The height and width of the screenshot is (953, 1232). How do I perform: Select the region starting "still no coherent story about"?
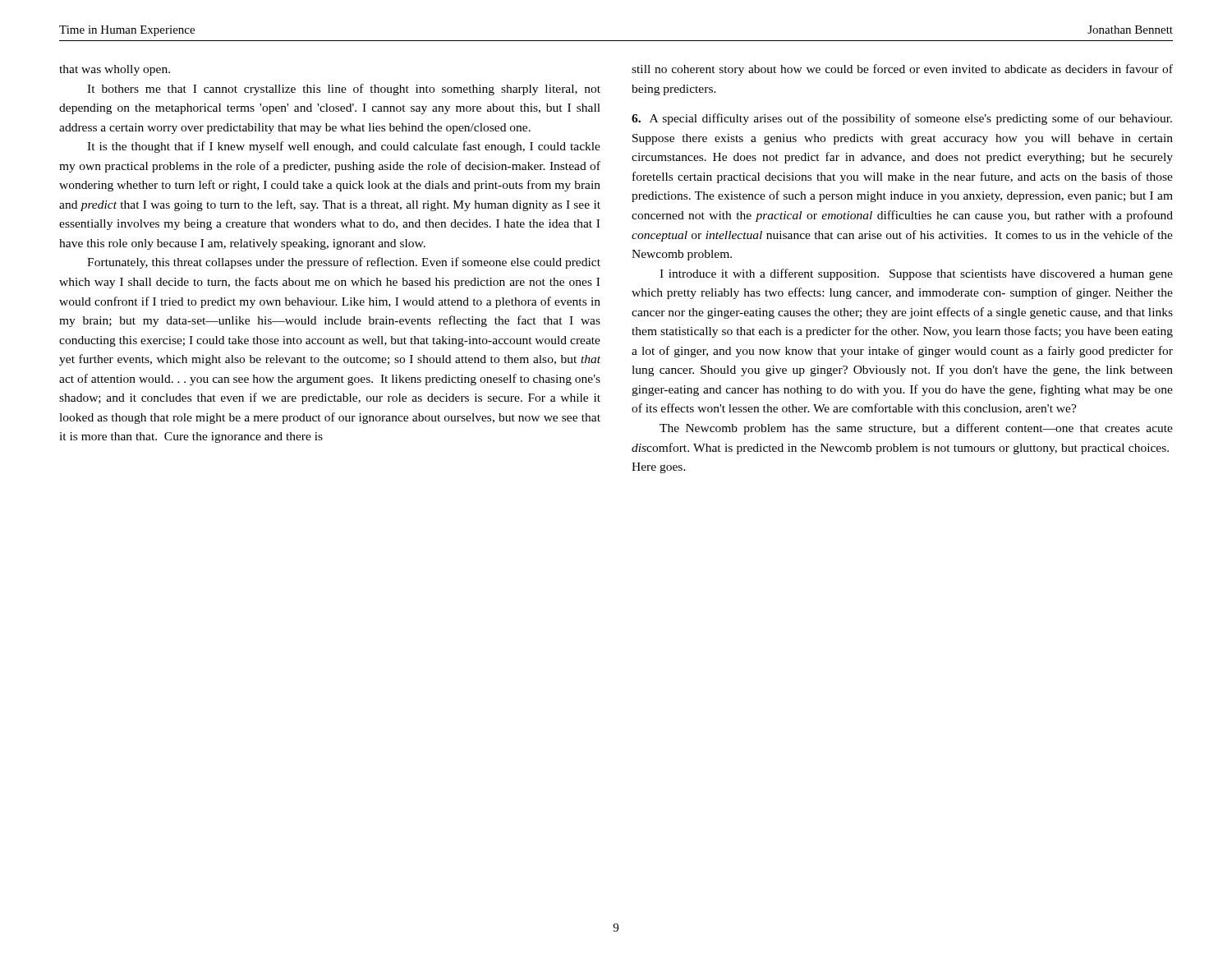click(x=902, y=268)
